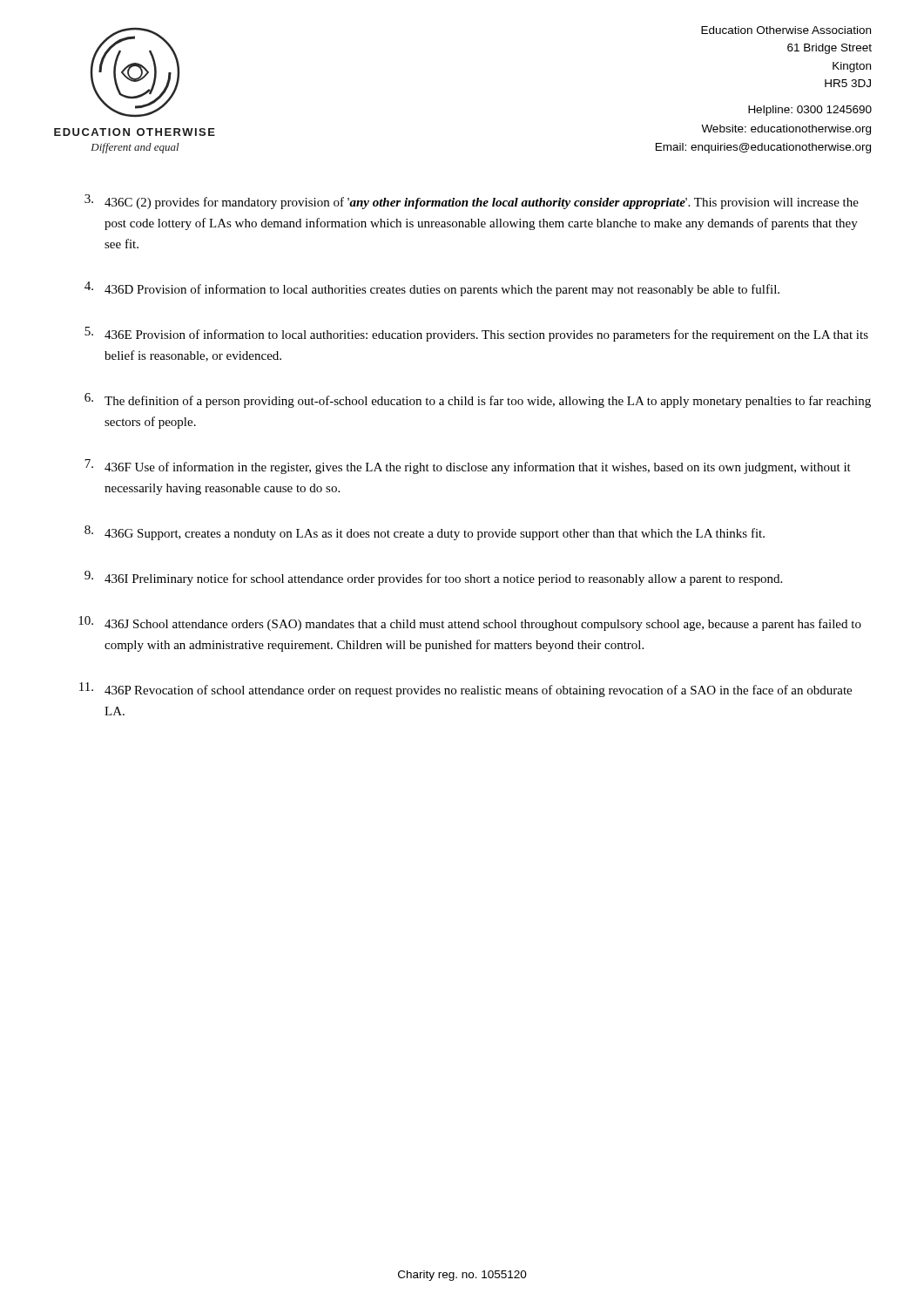Find the list item containing "8. 436G Support,"
This screenshot has height=1307, width=924.
click(x=462, y=533)
